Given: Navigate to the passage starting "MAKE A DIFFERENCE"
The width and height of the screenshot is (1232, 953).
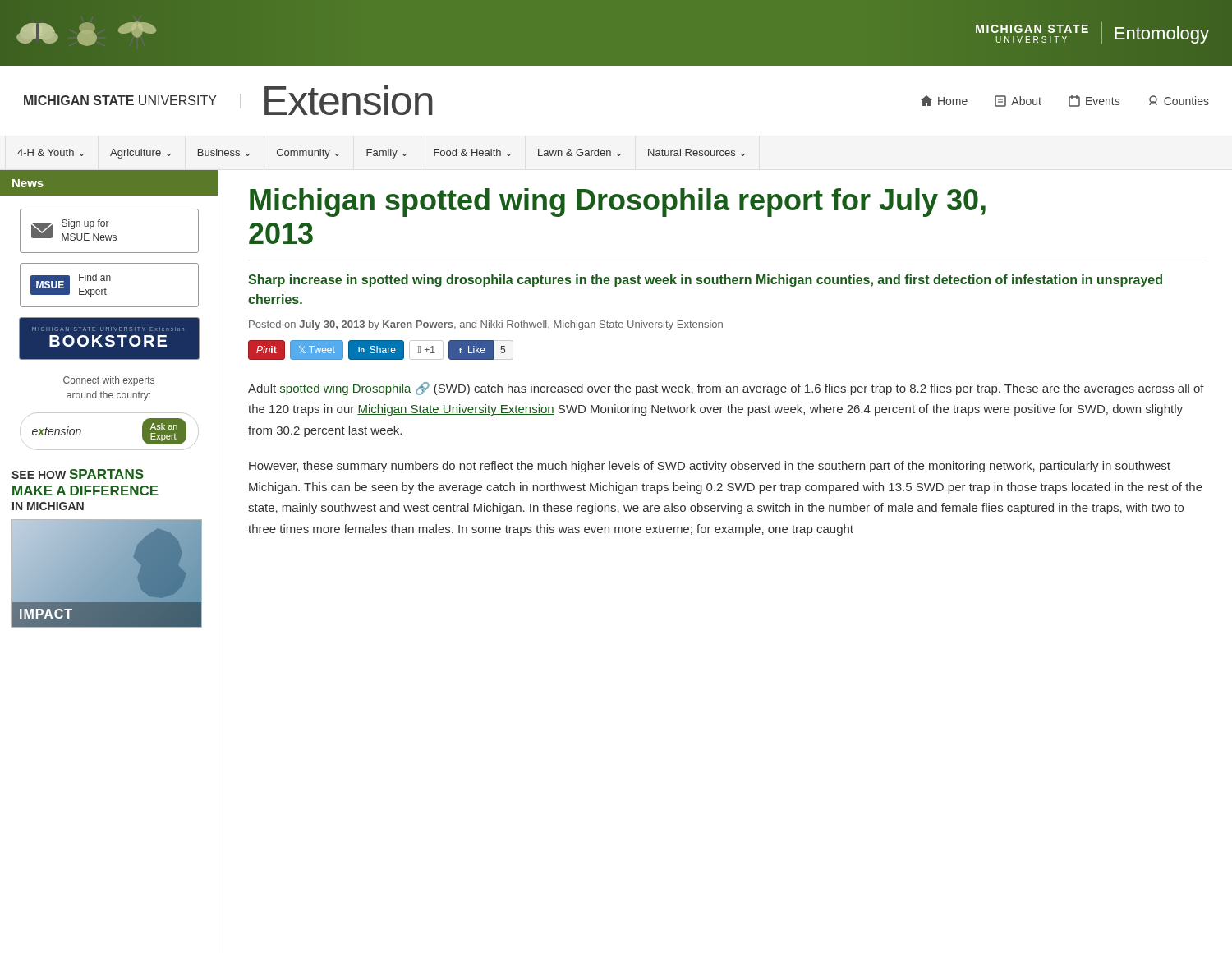Looking at the screenshot, I should click(x=85, y=491).
